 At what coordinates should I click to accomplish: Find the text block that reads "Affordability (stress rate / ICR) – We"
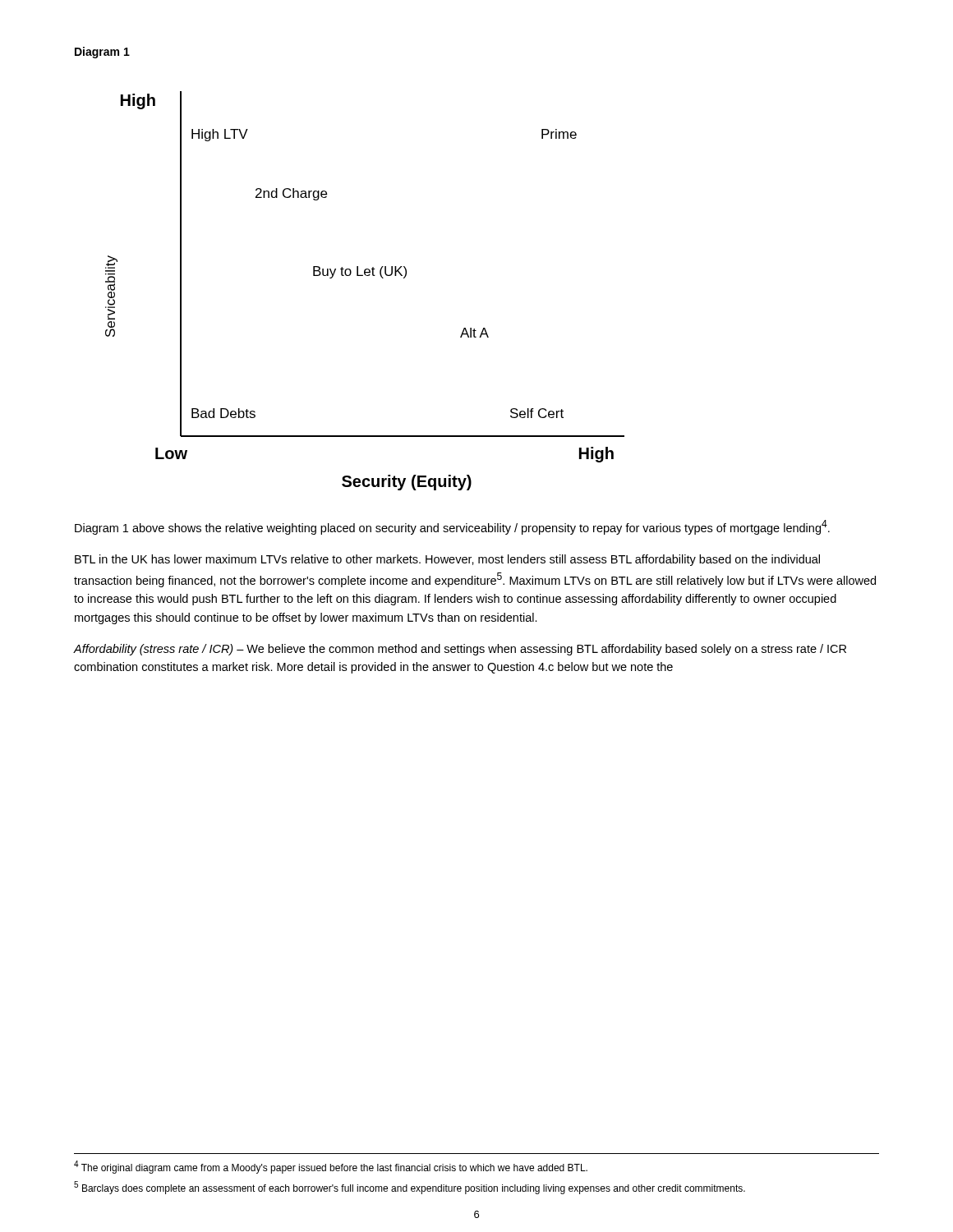click(460, 658)
